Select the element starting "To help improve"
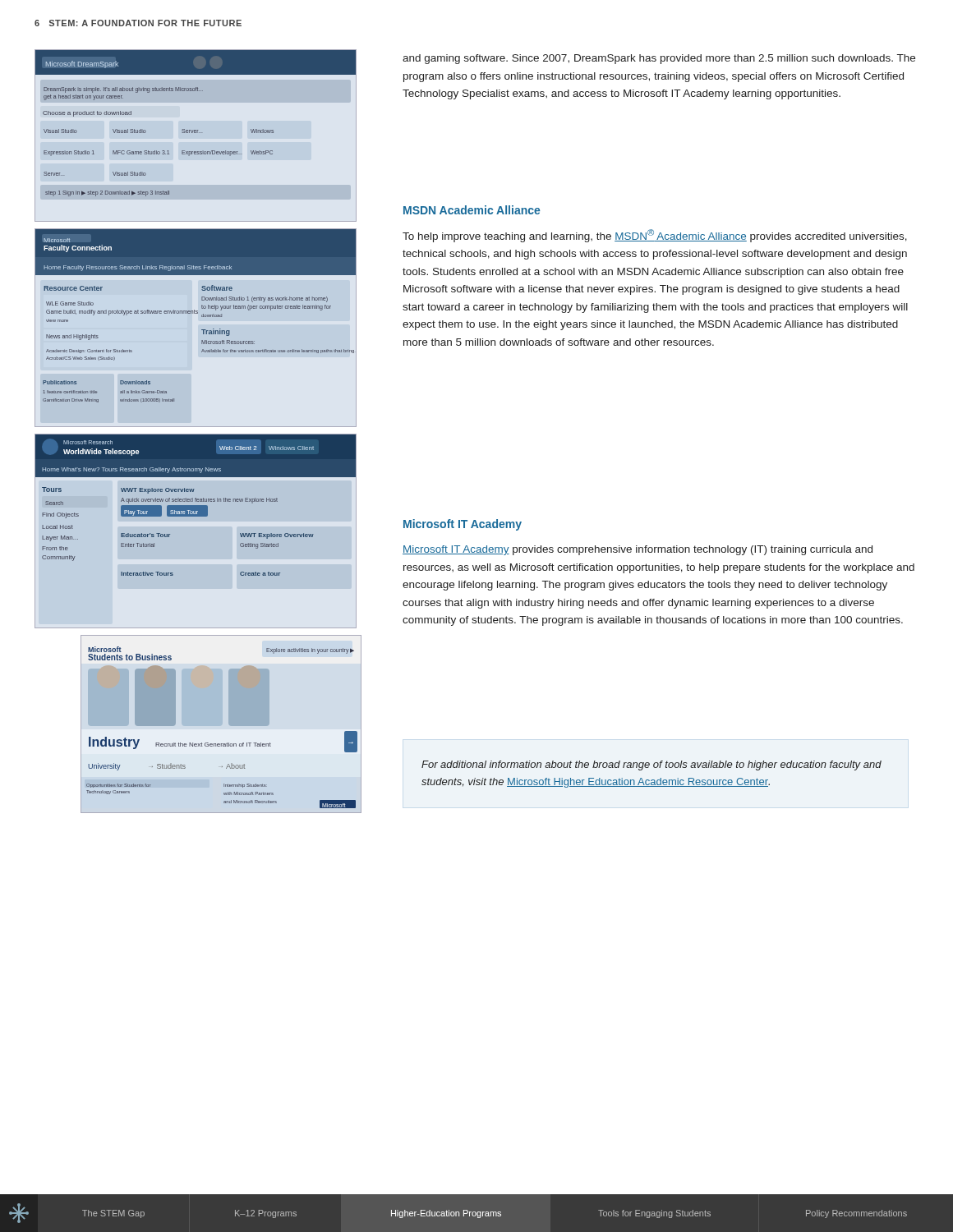The width and height of the screenshot is (953, 1232). coord(655,287)
